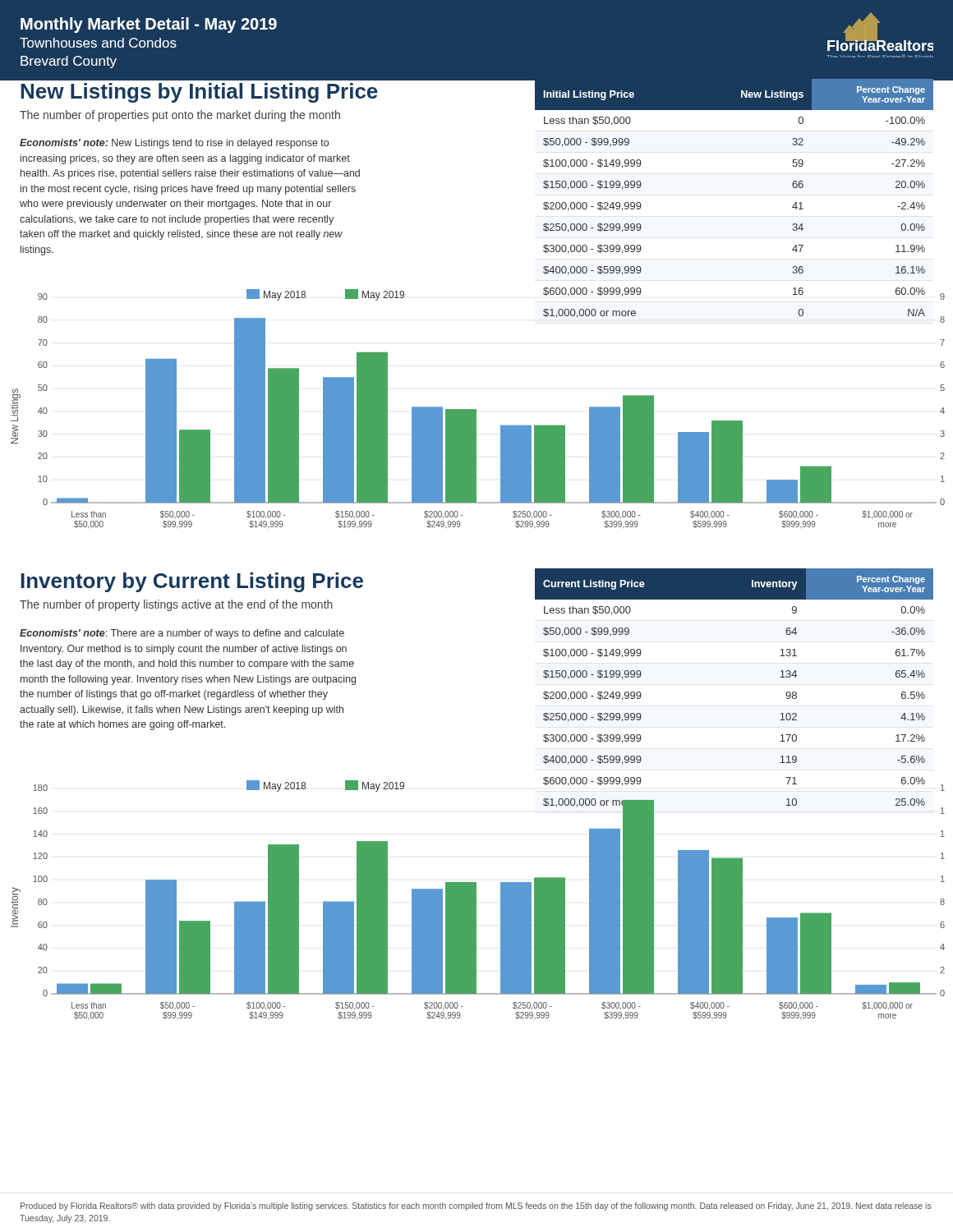Where is the title that starts "New Listings by"?

click(199, 92)
